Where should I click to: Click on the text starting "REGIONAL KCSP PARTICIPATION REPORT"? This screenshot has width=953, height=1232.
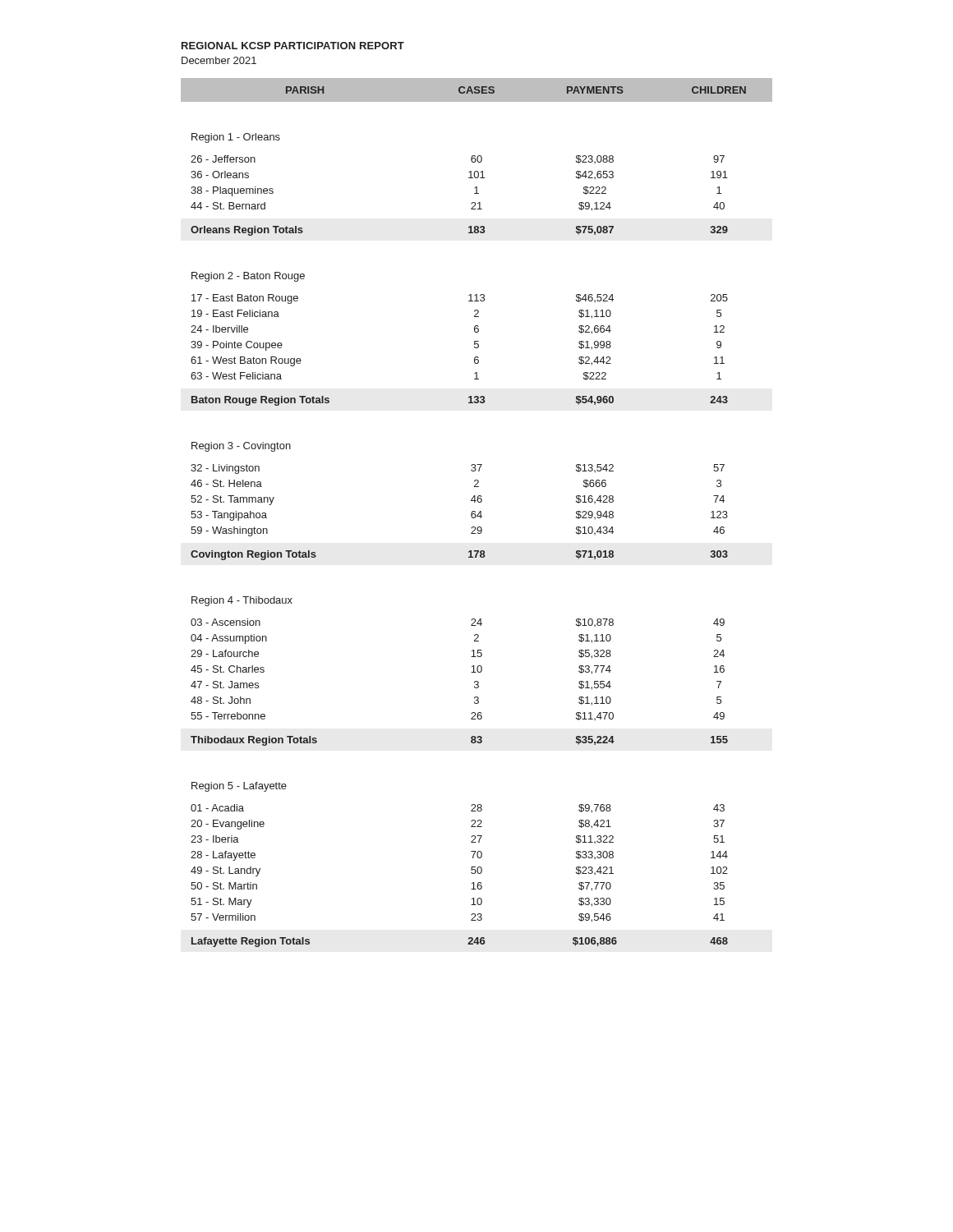pyautogui.click(x=292, y=46)
